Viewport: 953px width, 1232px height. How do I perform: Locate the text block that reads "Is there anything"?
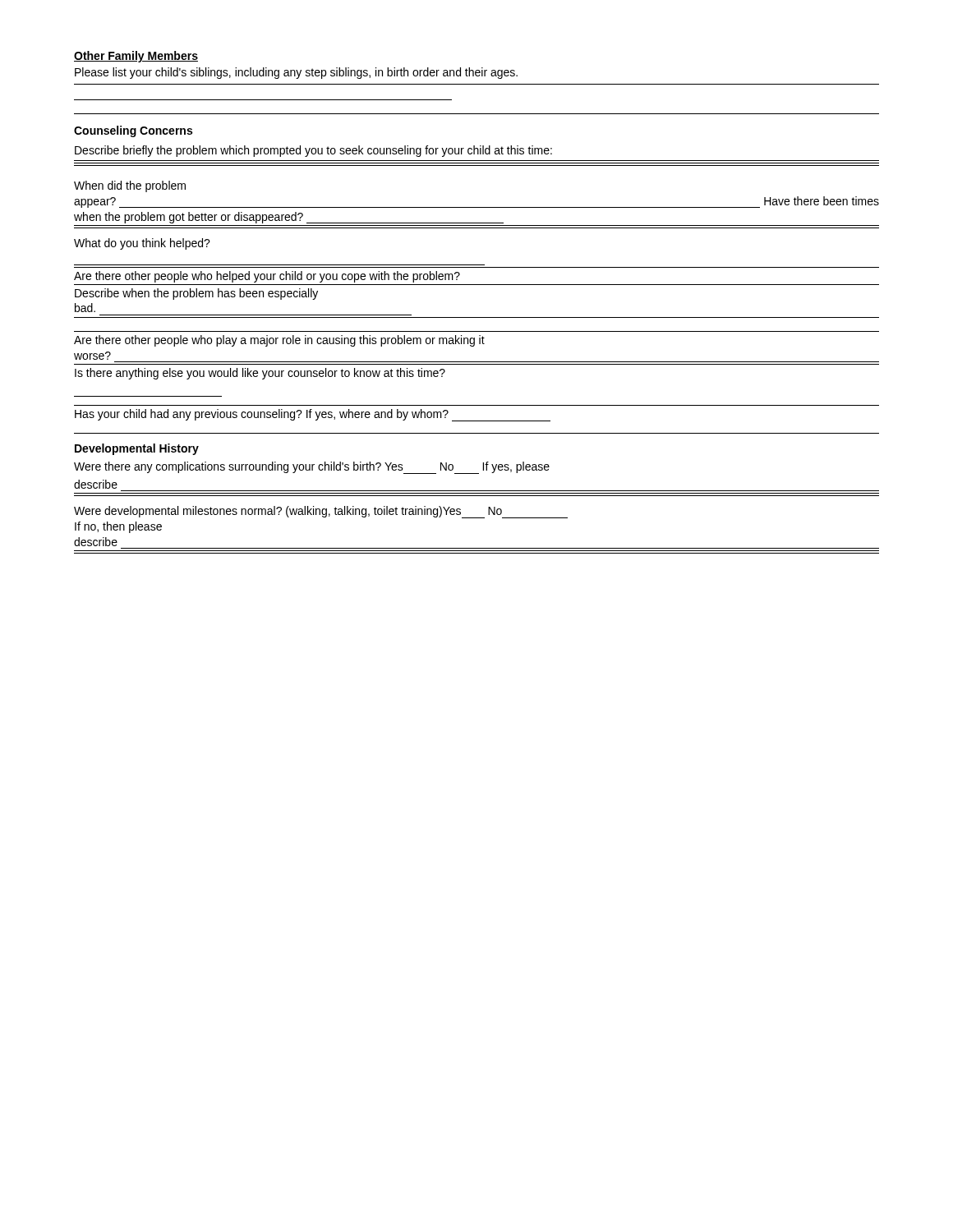pos(260,373)
